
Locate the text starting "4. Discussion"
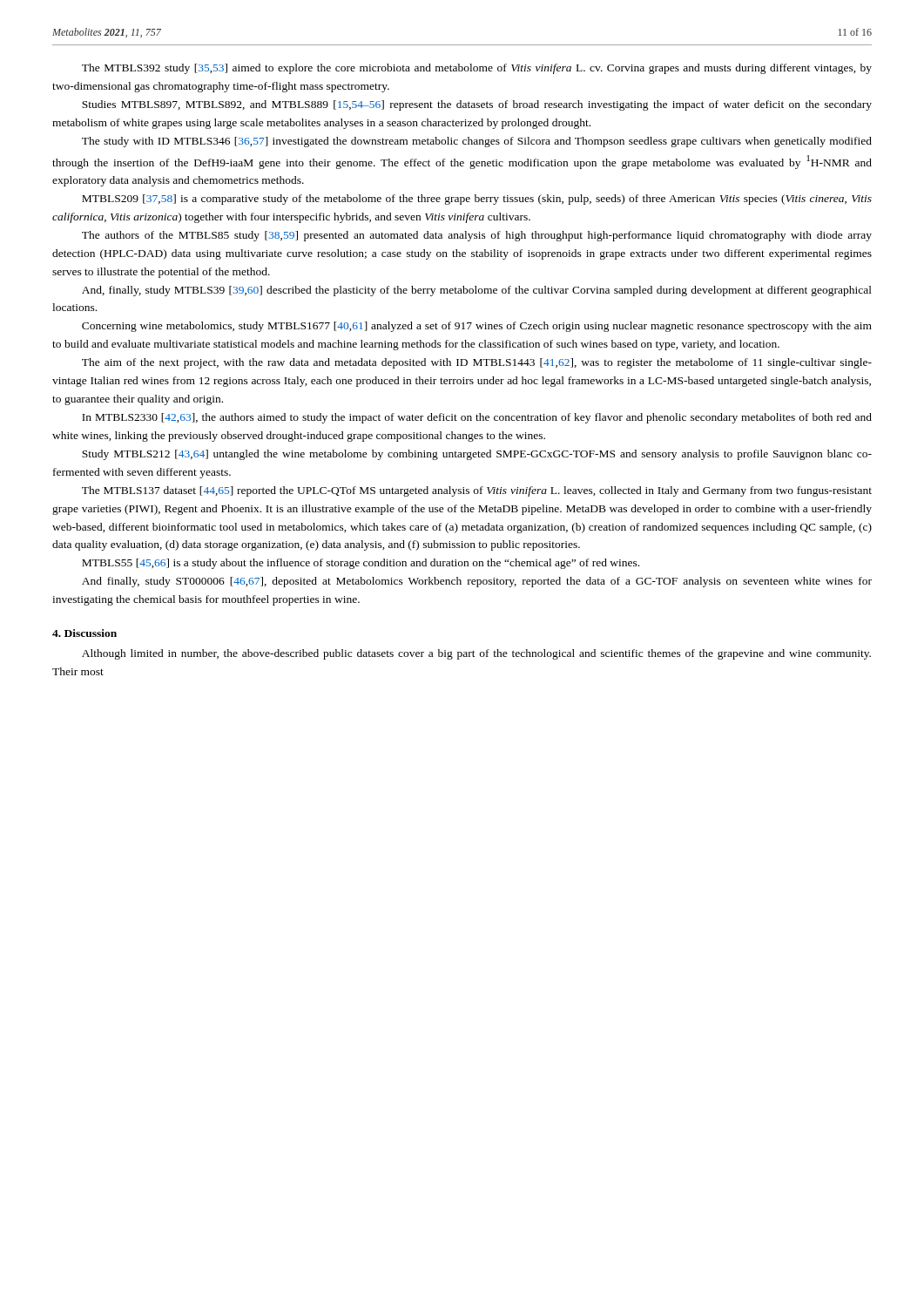pos(84,633)
